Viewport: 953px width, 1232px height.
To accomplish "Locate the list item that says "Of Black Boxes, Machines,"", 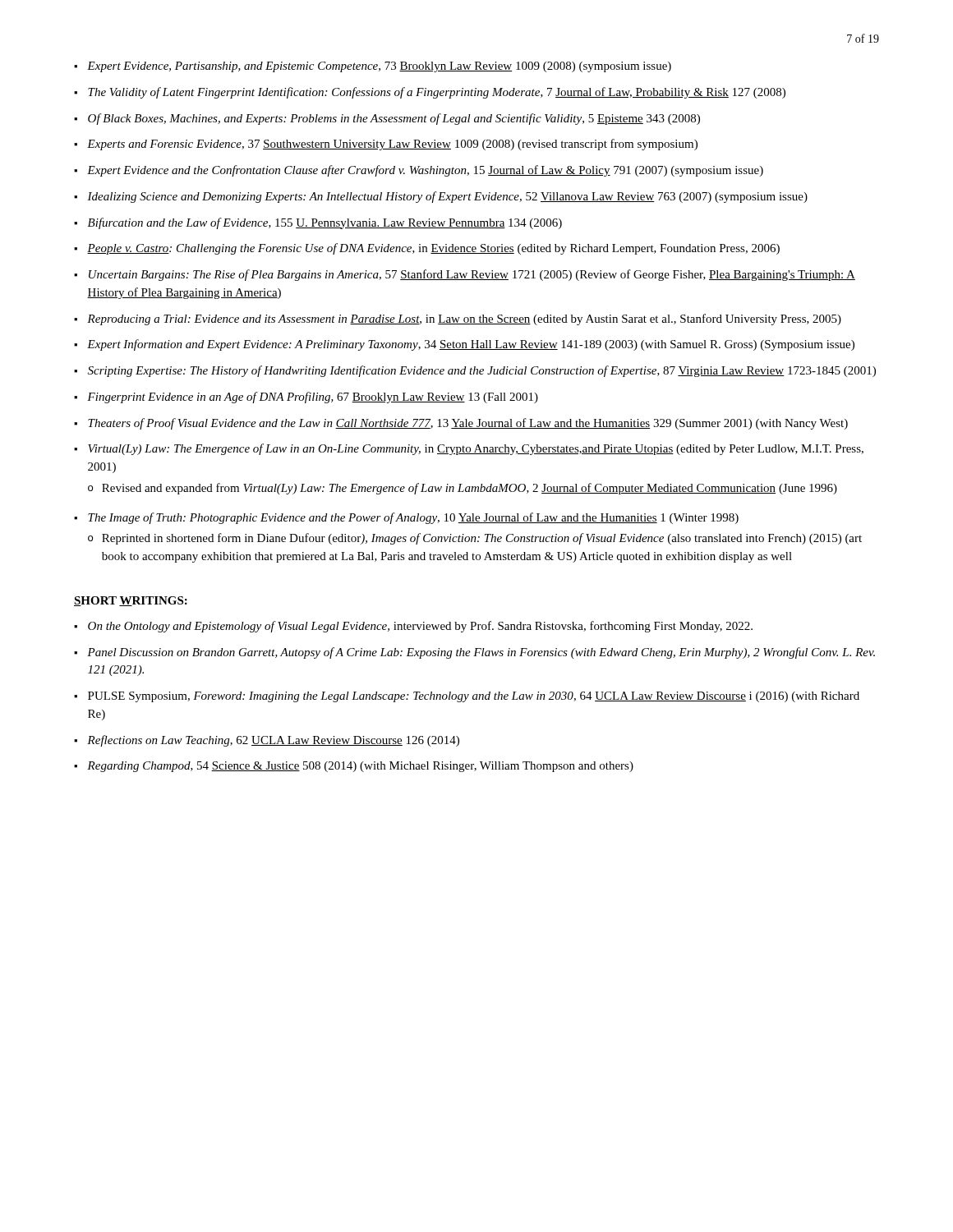I will (x=483, y=119).
